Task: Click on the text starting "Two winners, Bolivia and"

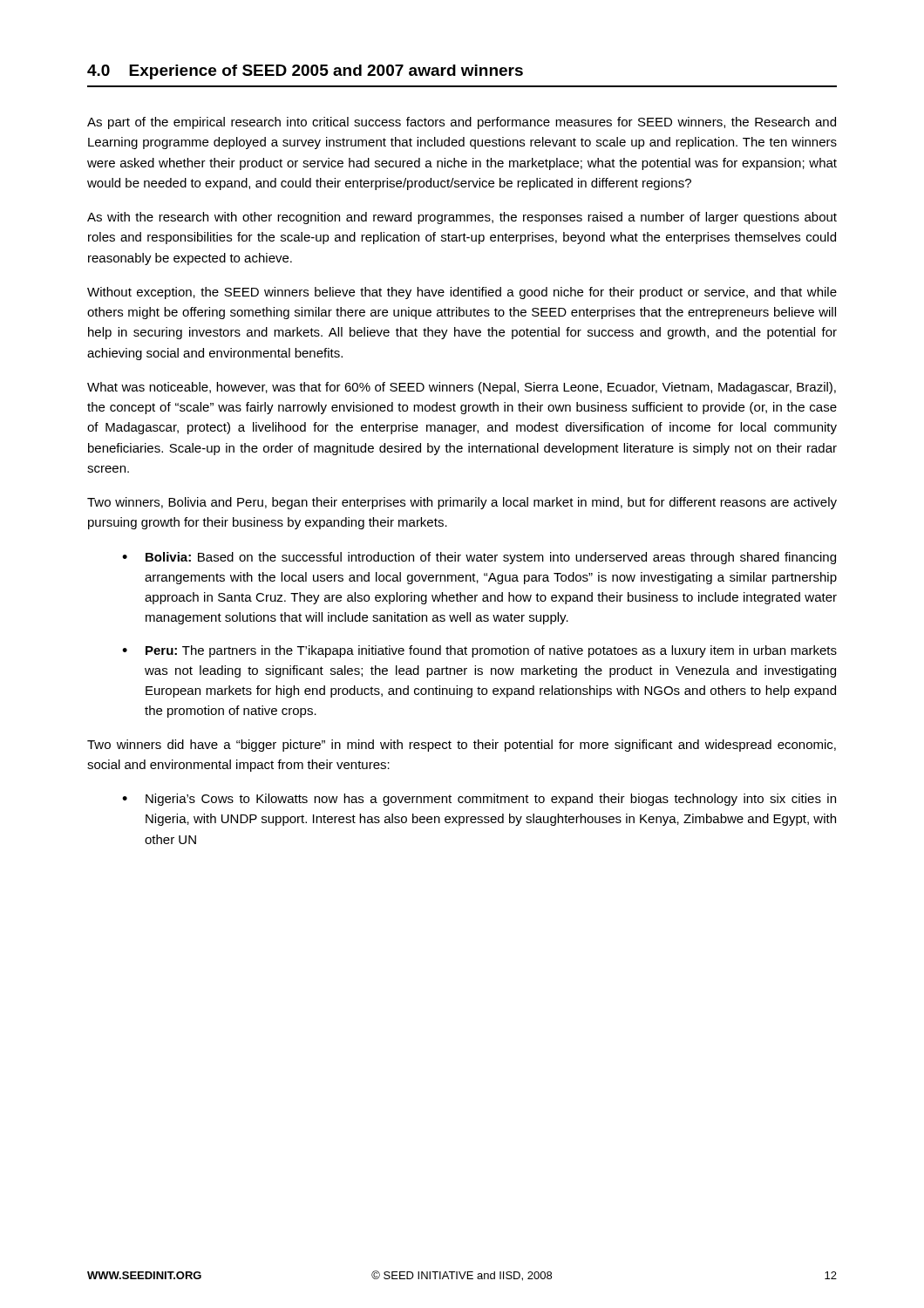Action: [462, 512]
